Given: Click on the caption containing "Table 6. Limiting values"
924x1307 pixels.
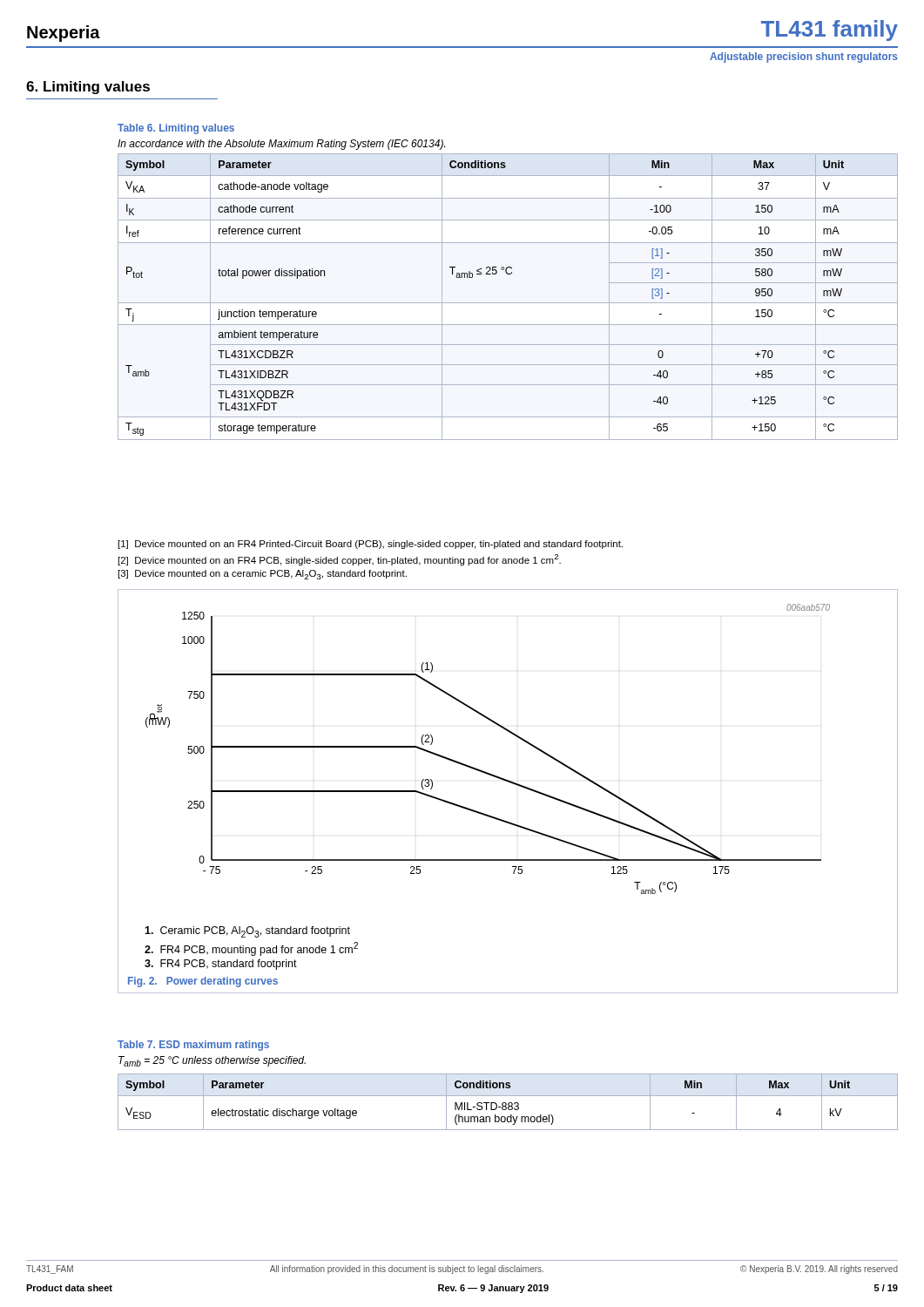Looking at the screenshot, I should [176, 128].
